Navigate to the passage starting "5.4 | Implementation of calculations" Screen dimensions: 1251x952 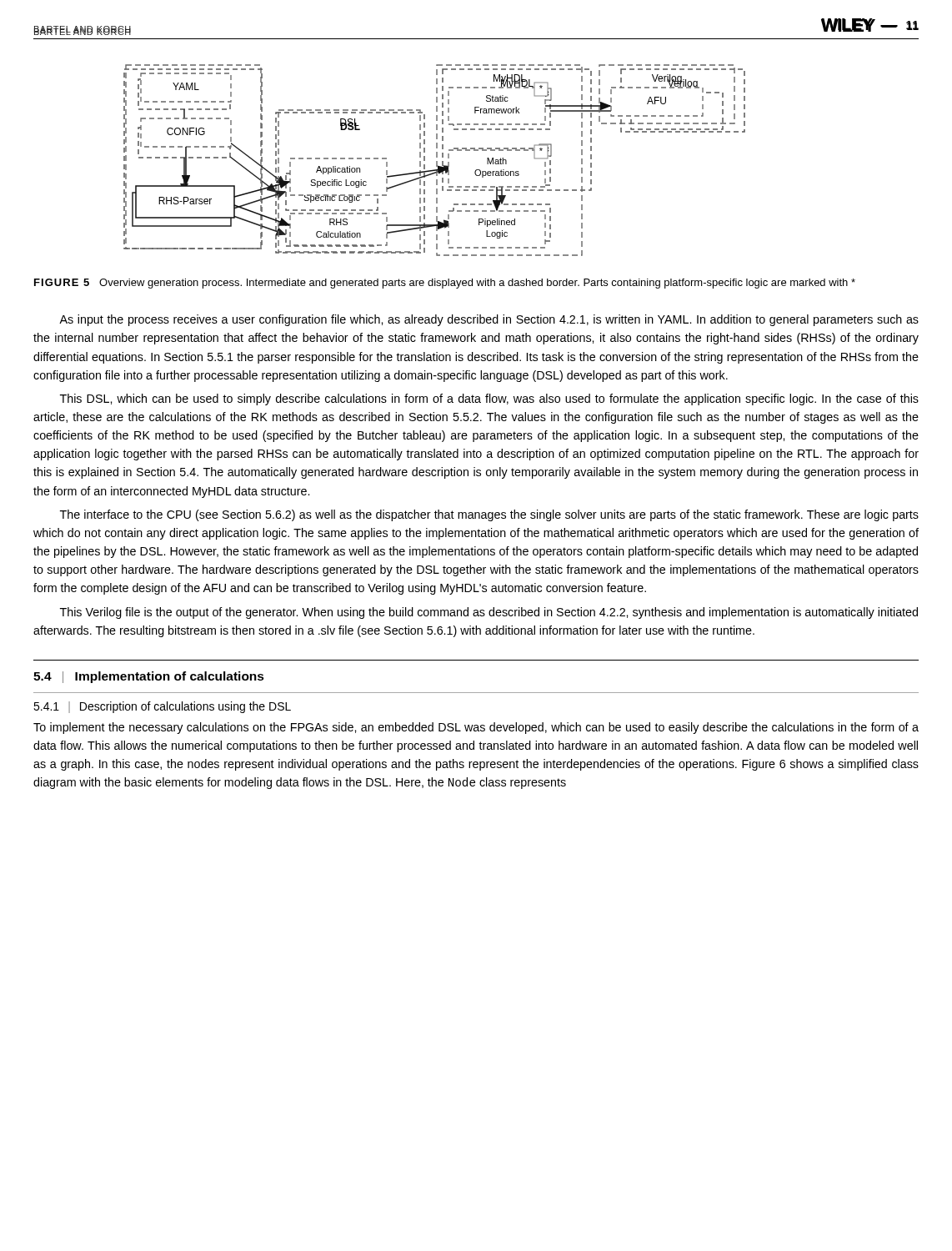click(x=149, y=676)
